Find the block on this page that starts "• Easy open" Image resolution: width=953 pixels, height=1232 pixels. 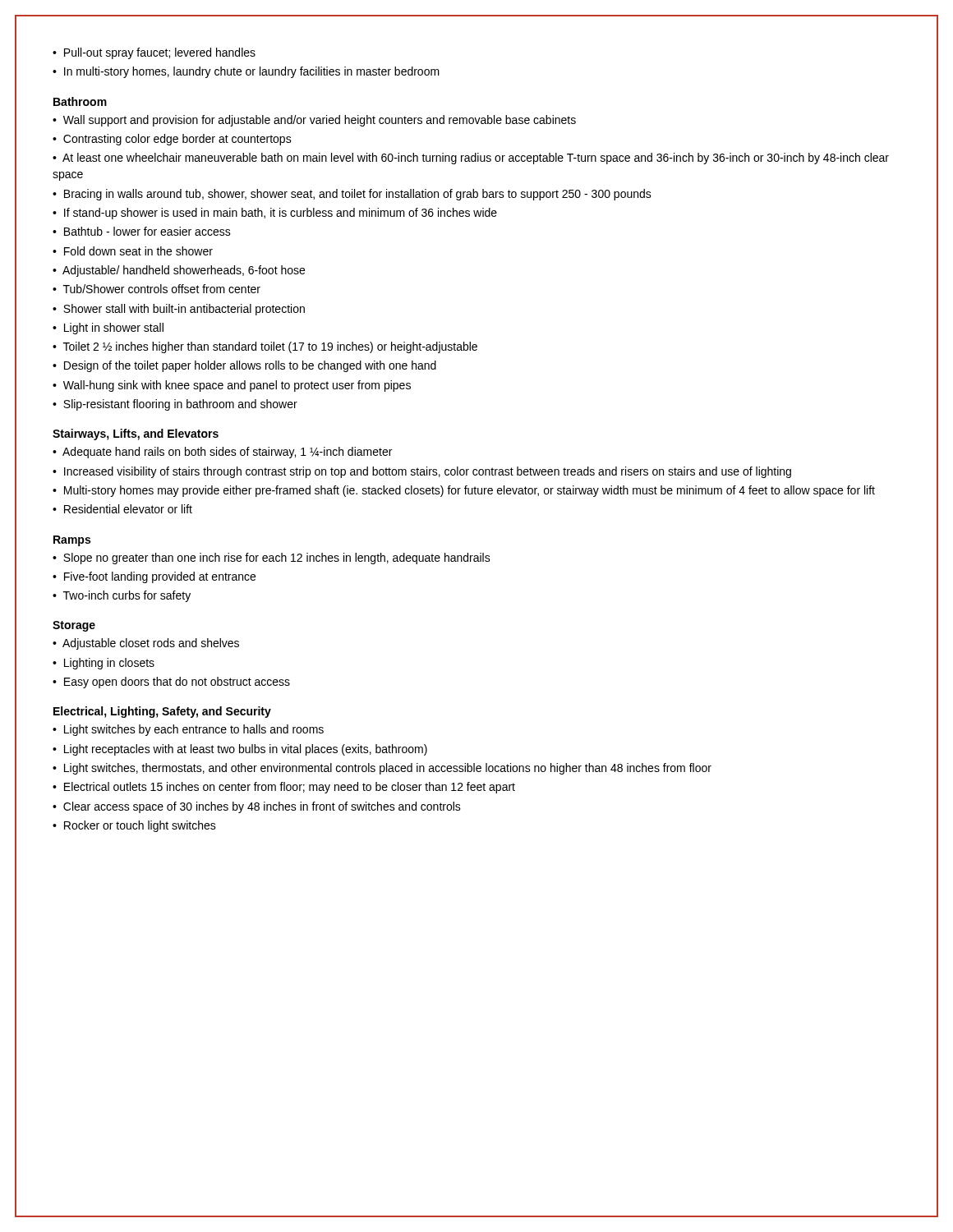[171, 682]
